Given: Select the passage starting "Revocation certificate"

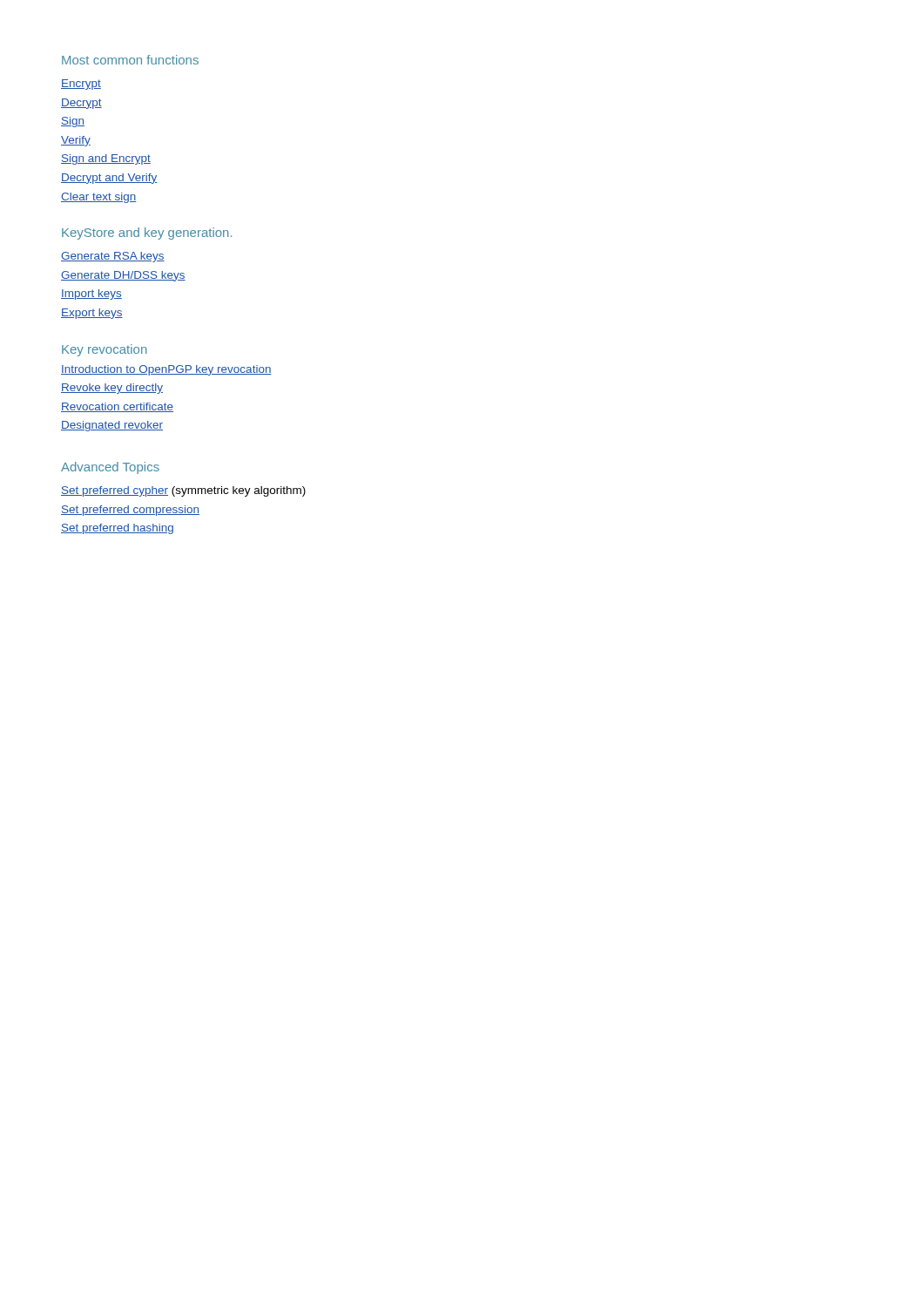Looking at the screenshot, I should pos(117,407).
